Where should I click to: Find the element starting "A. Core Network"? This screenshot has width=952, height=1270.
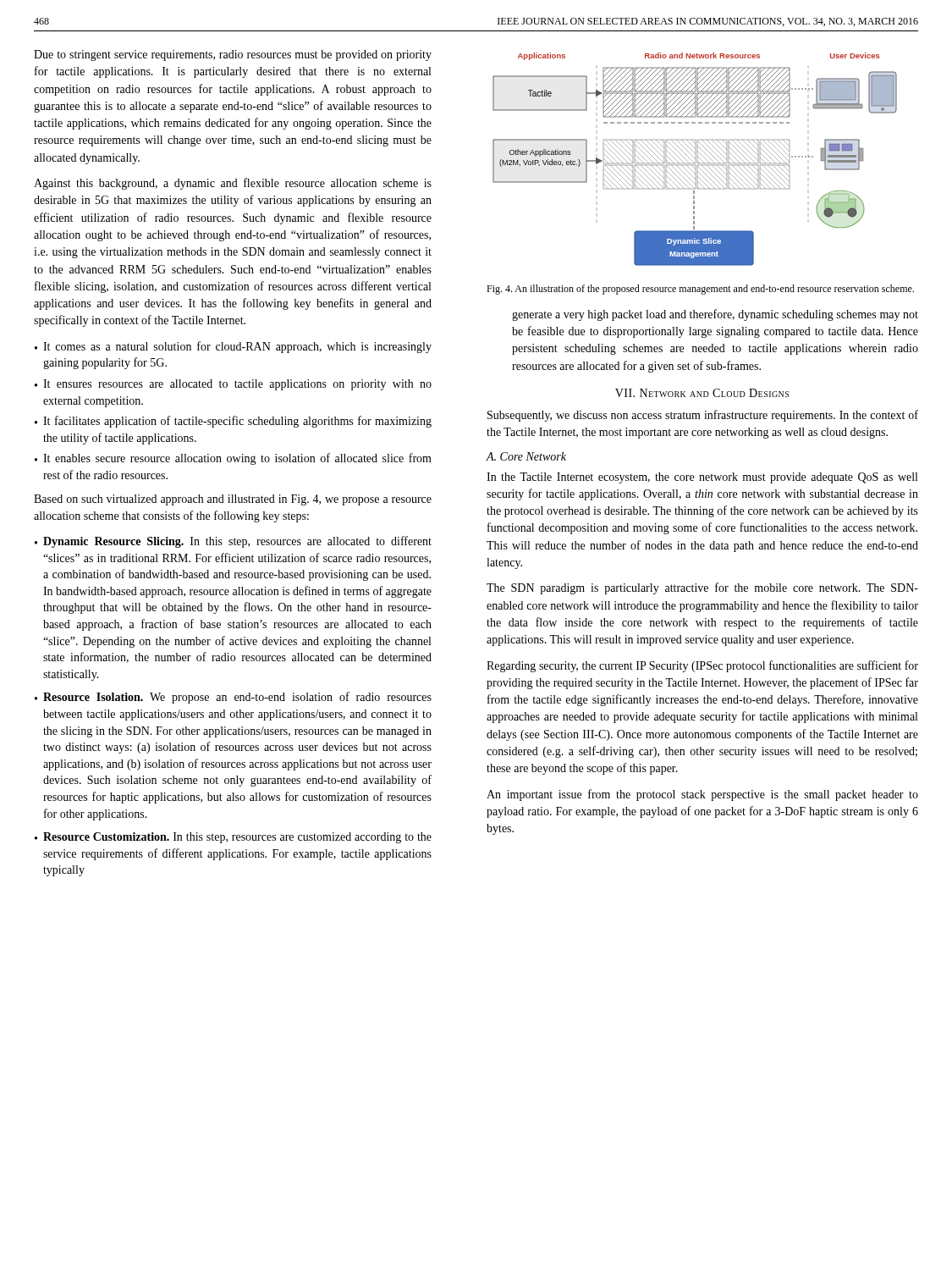(526, 456)
